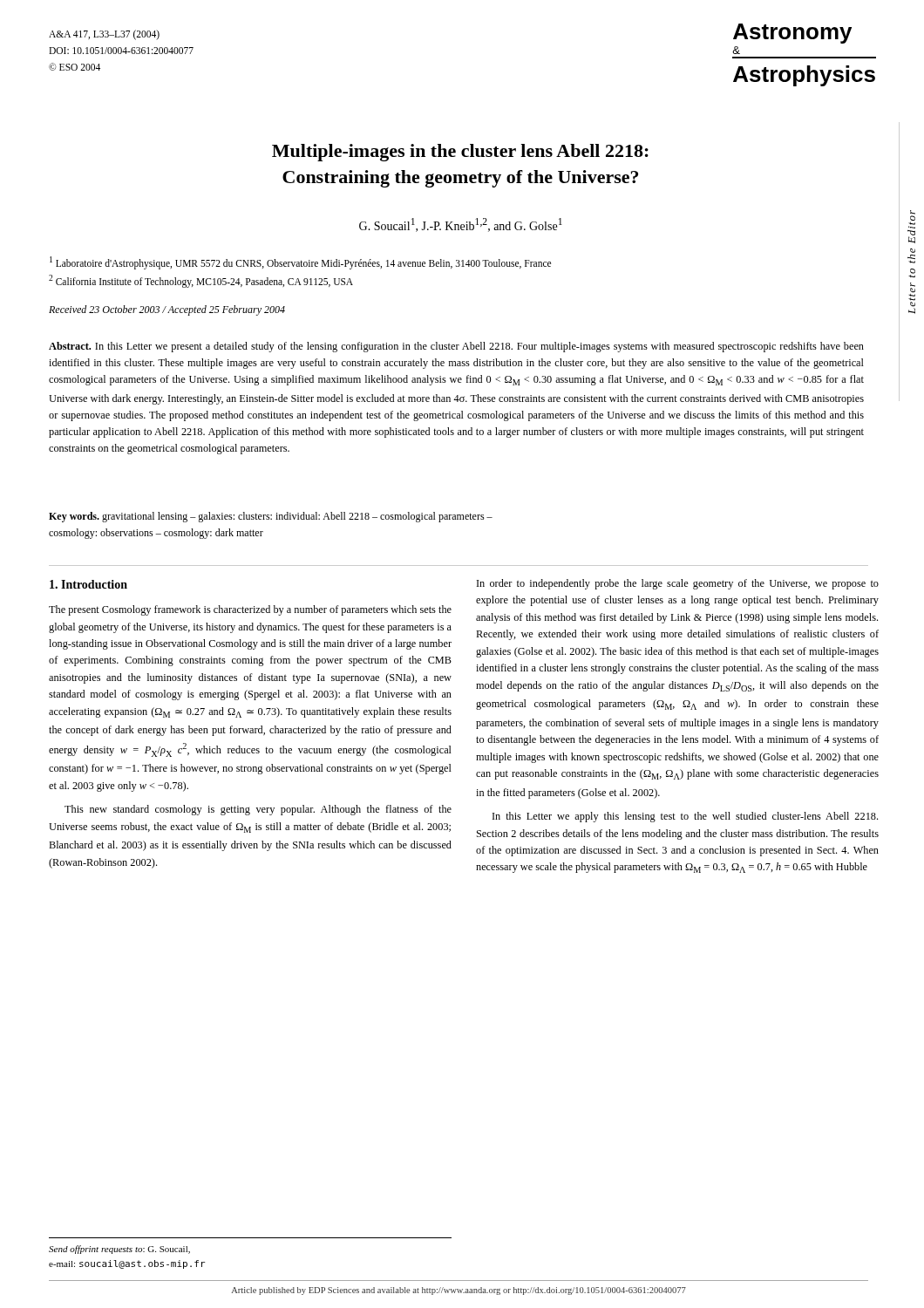Click the title that begins "Multiple-images in the cluster lens"

pos(461,164)
